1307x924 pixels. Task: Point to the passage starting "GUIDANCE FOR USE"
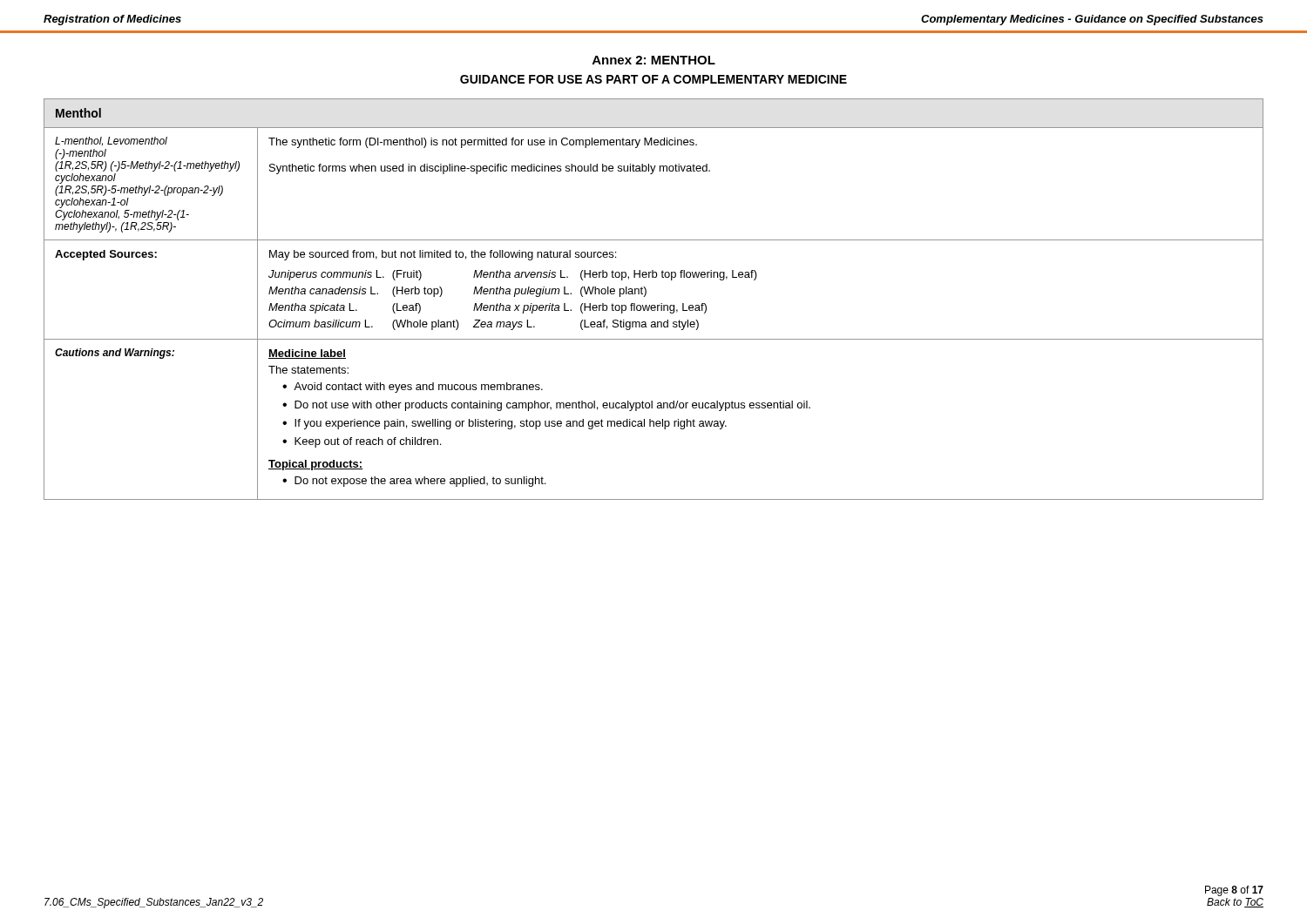click(654, 79)
